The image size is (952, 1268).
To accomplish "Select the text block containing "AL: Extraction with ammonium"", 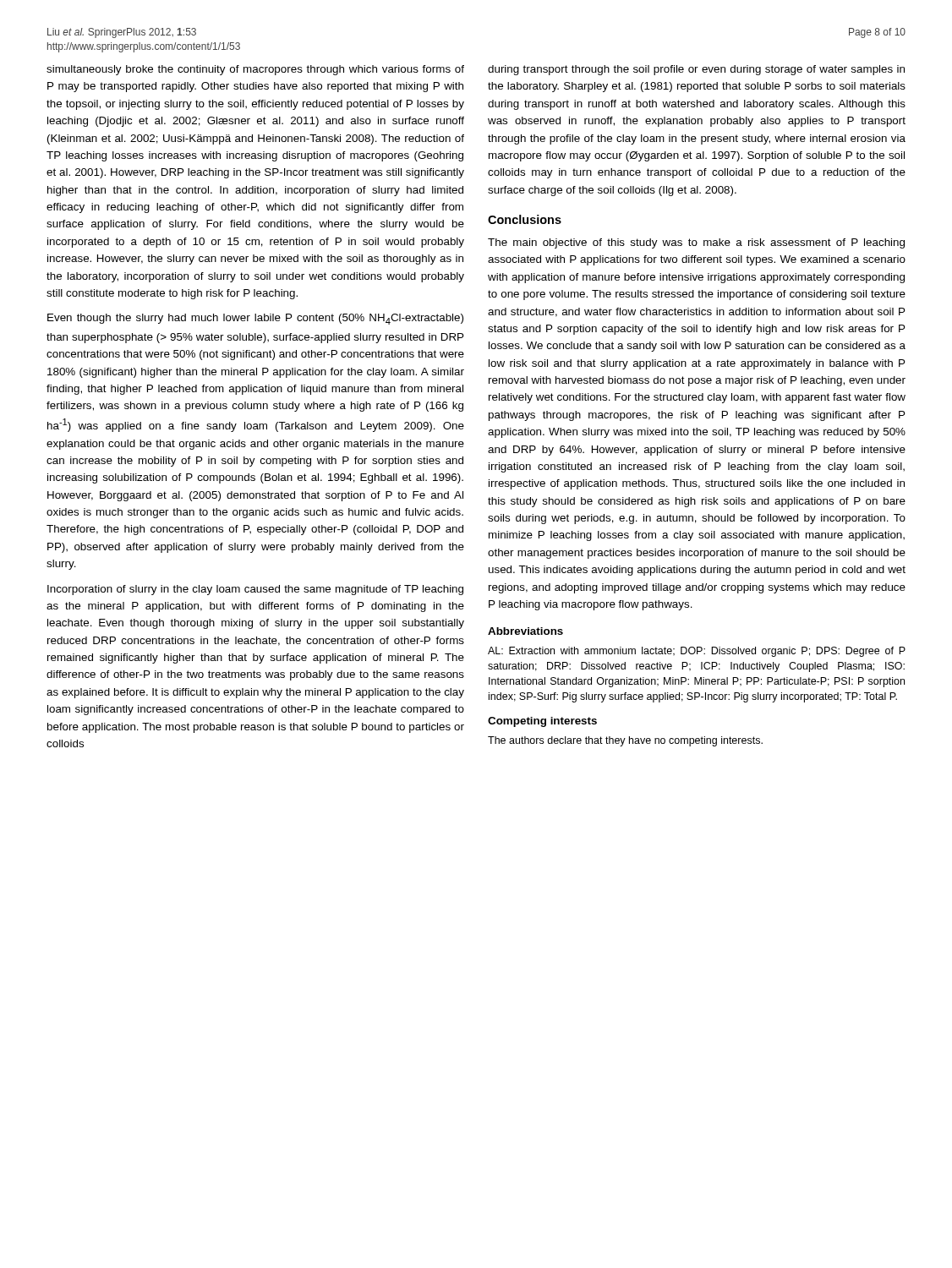I will [697, 674].
